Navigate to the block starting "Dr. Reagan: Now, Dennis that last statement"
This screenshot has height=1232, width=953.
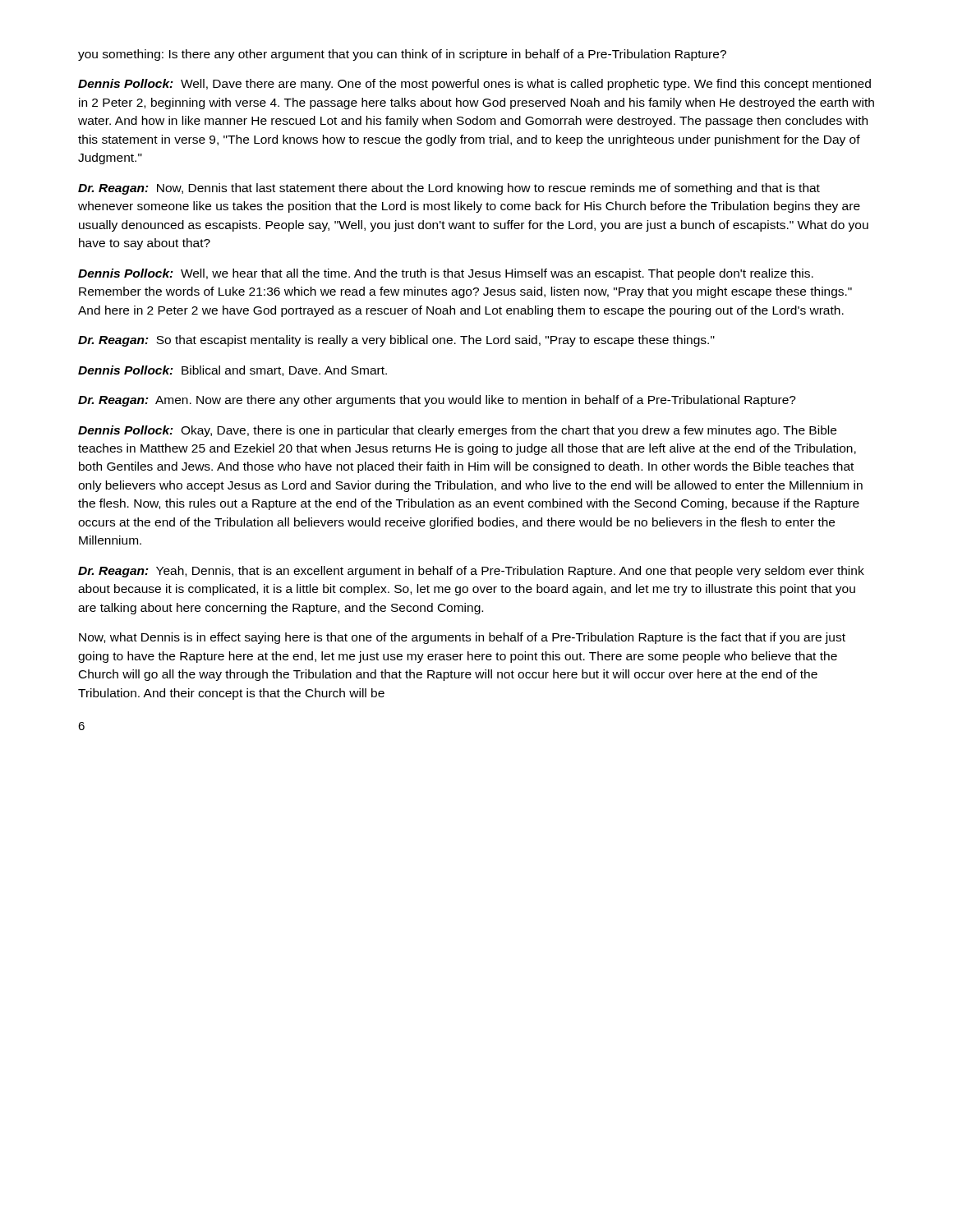coord(476,216)
